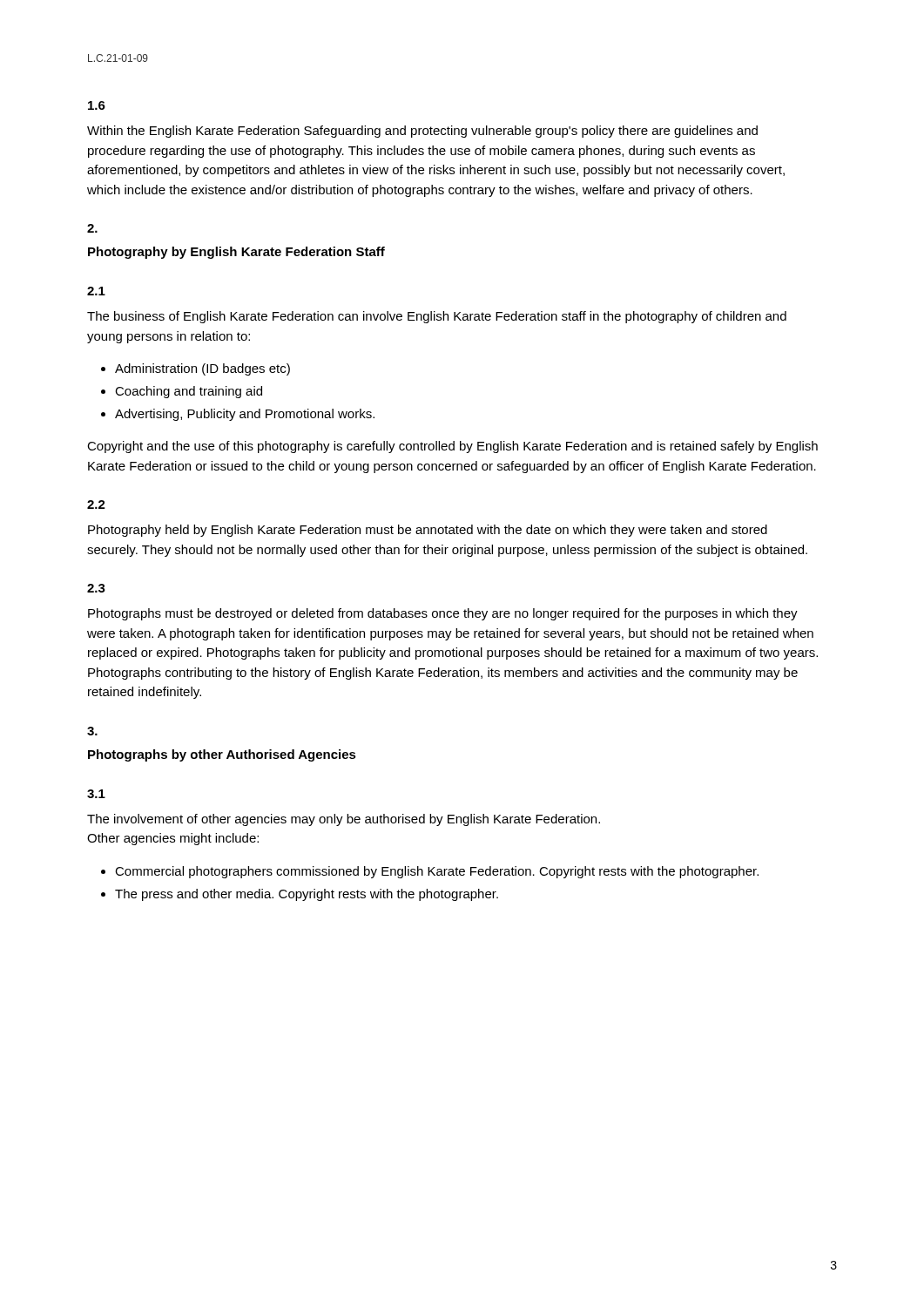Where is the passage that starts "The press and other media. Copyright rests"?

pos(307,893)
